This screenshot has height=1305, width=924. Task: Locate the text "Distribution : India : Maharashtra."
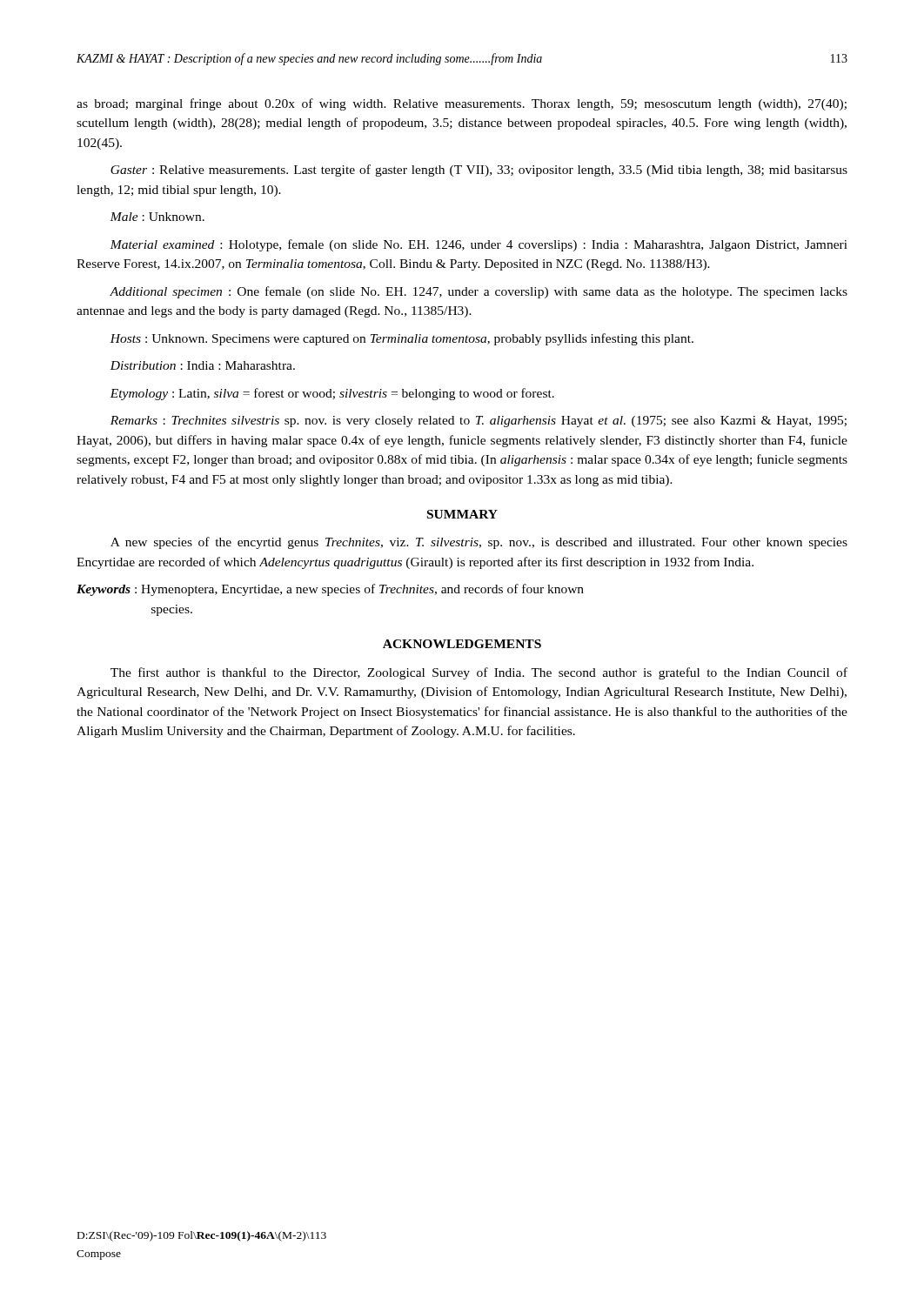[202, 365]
